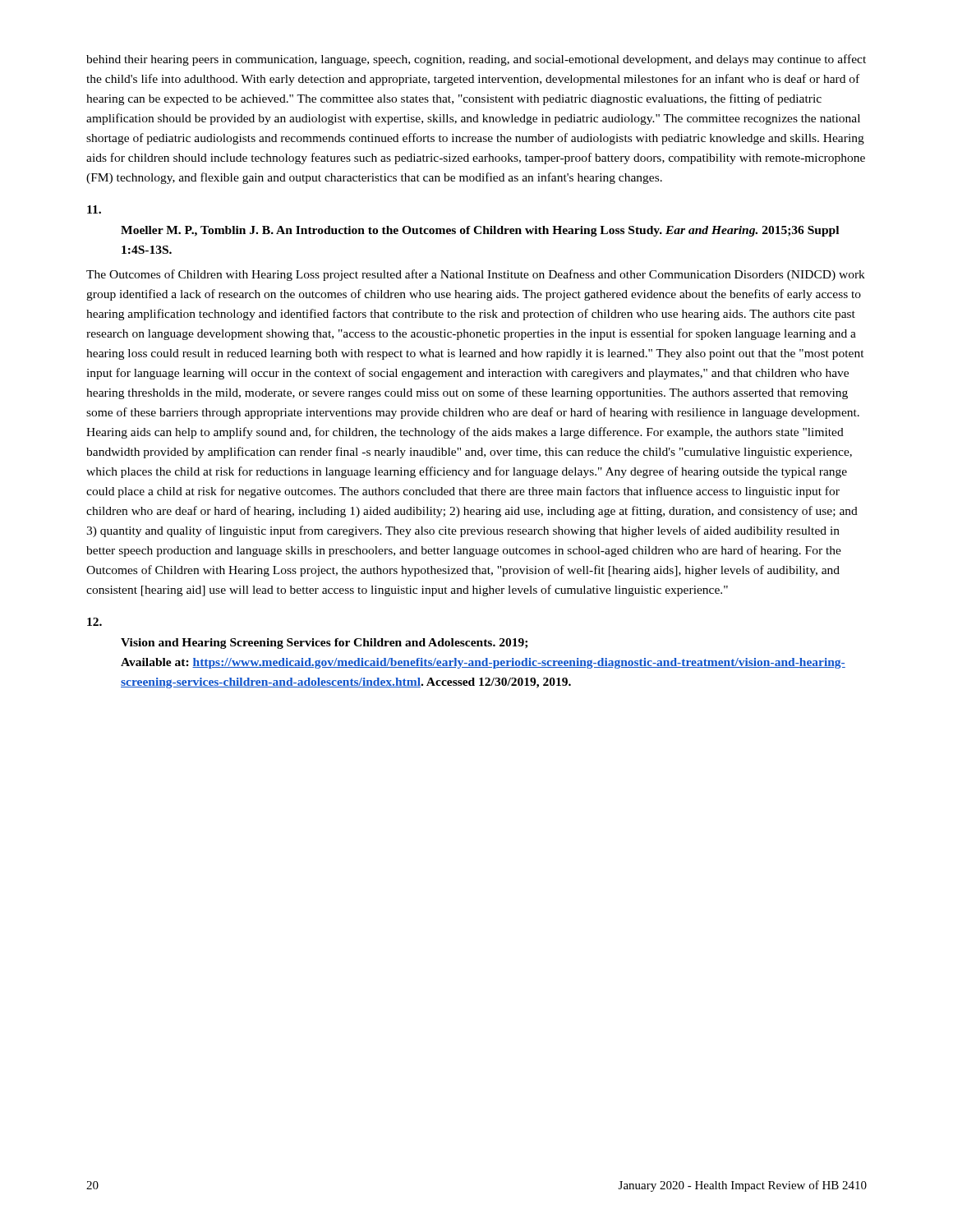Click the passage that begins "The Outcomes of Children with"
This screenshot has width=953, height=1232.
[x=476, y=432]
